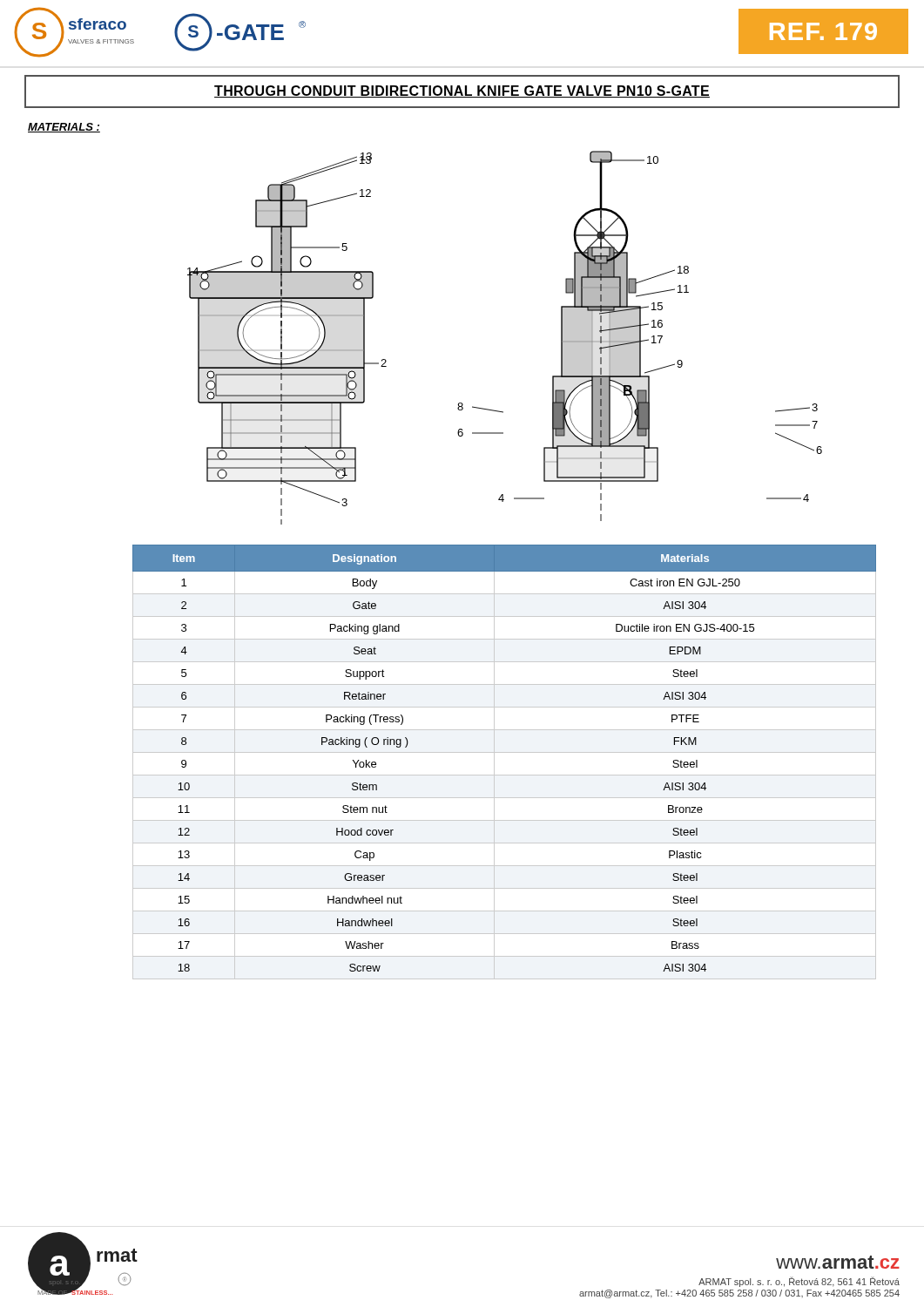Viewport: 924px width, 1307px height.
Task: Find the table that mentions "Ductile iron EN"
Action: pos(504,762)
